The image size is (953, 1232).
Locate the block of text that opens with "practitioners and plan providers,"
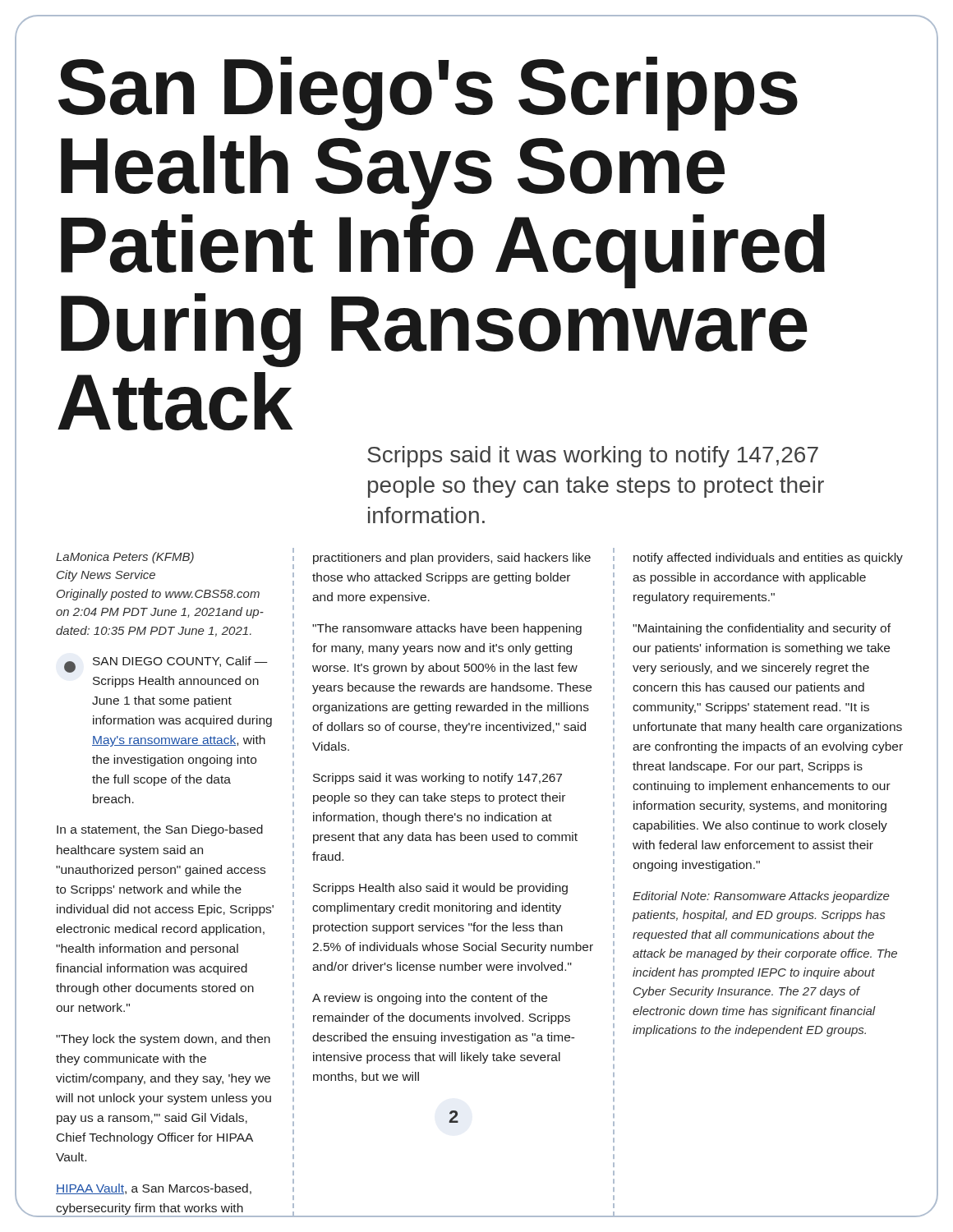452,577
